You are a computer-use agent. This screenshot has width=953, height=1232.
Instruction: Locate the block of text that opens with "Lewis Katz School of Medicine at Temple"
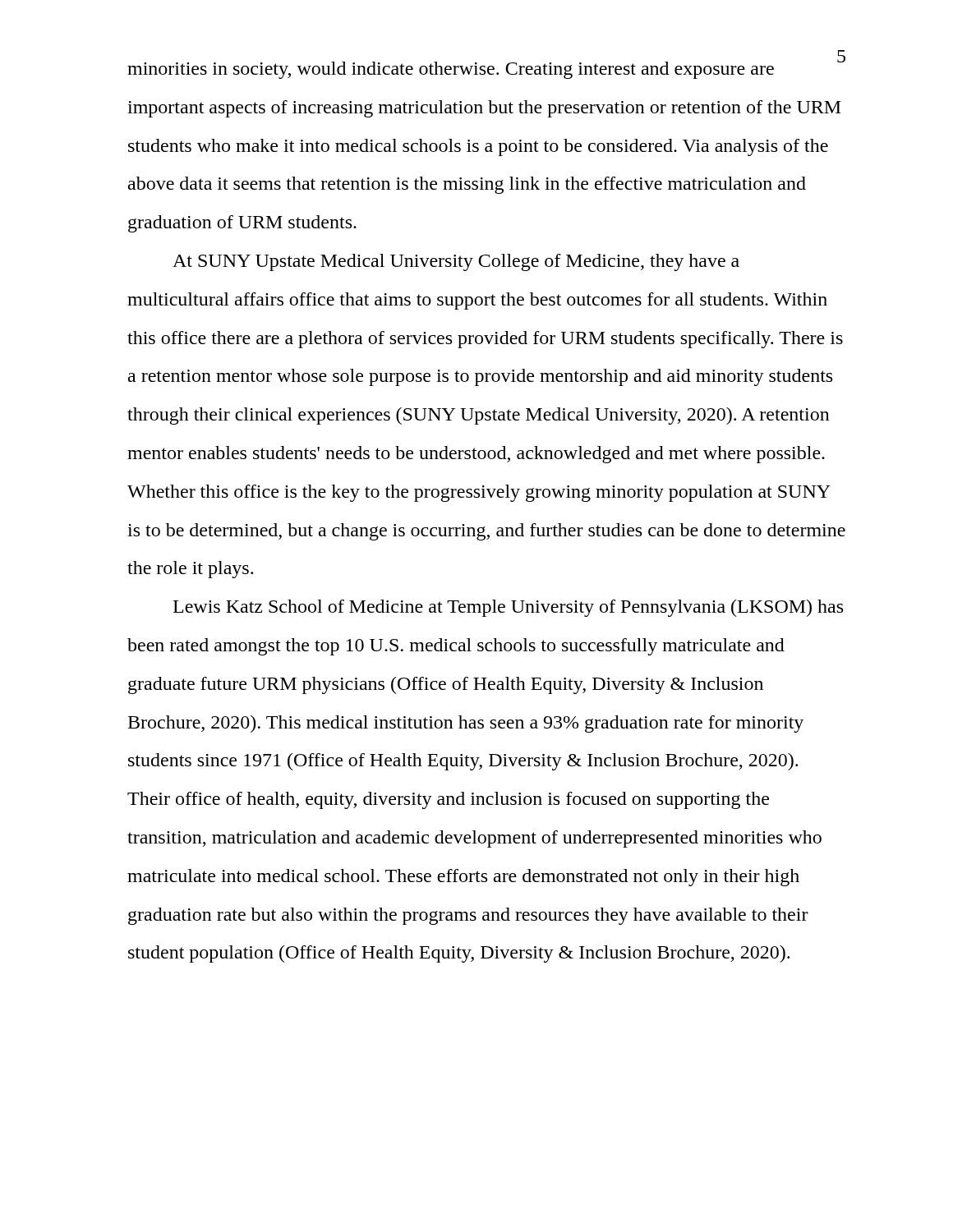(486, 779)
